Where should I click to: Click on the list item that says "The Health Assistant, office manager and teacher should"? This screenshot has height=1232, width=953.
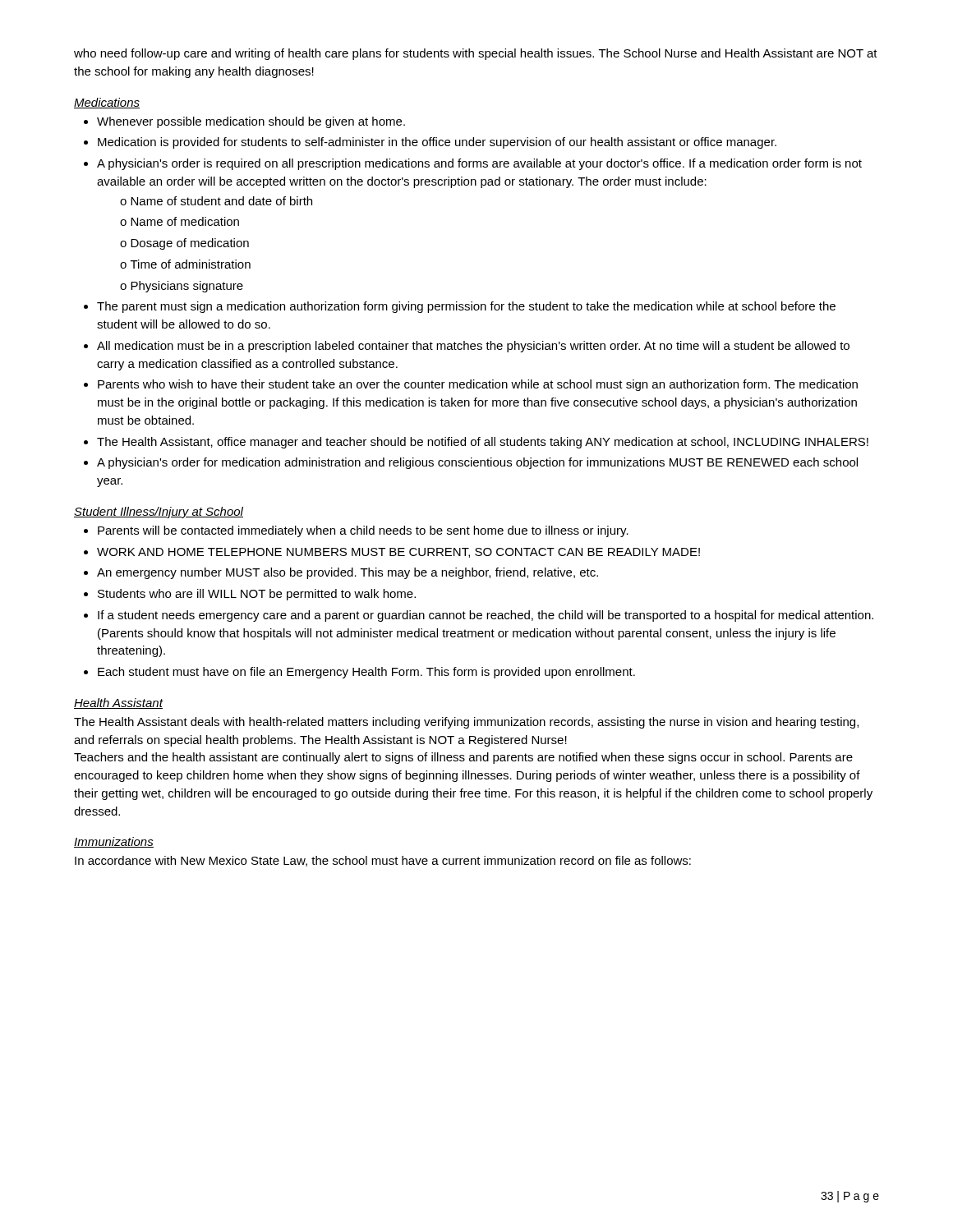pos(483,441)
